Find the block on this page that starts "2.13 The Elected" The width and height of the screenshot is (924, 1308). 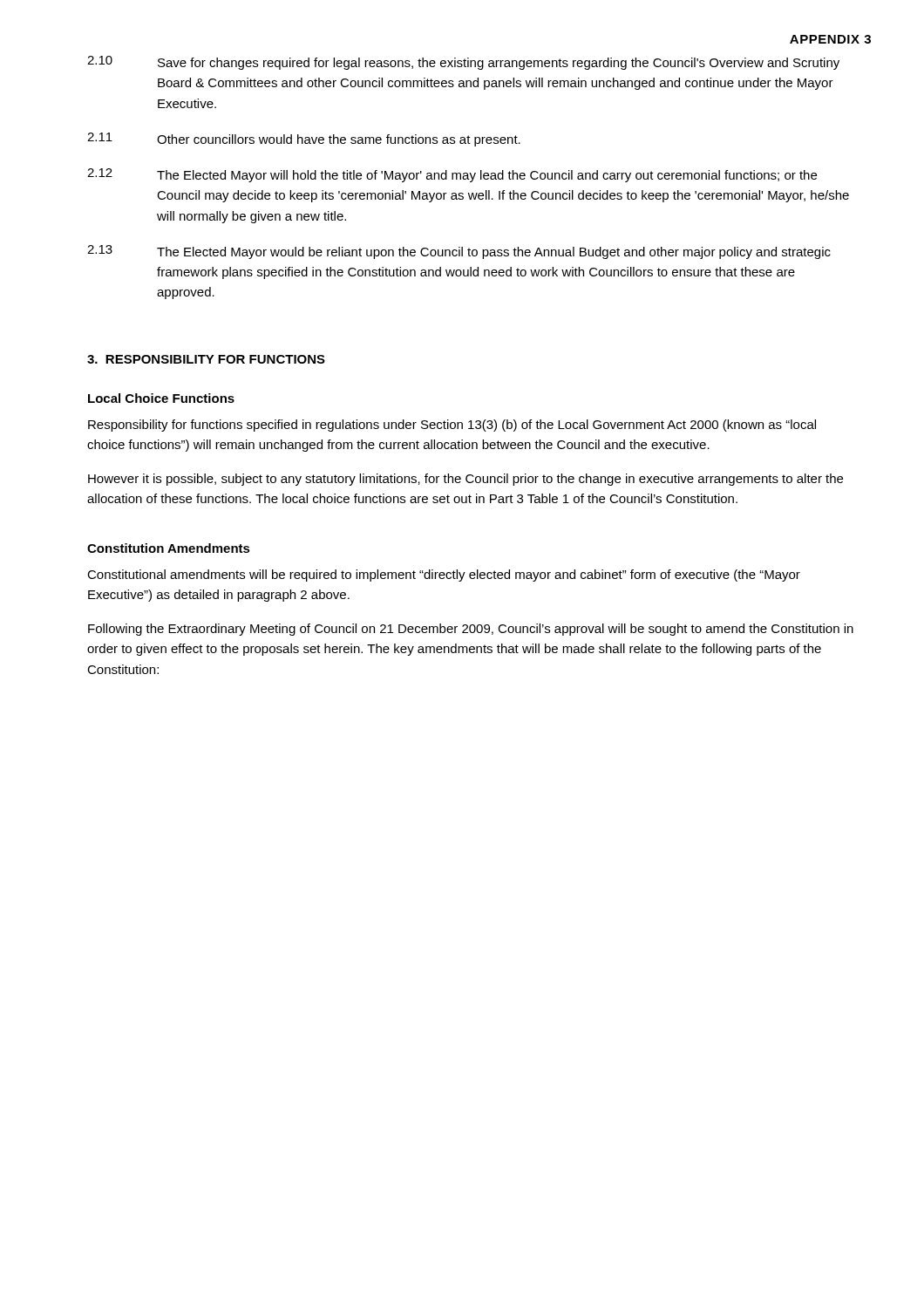pos(471,272)
